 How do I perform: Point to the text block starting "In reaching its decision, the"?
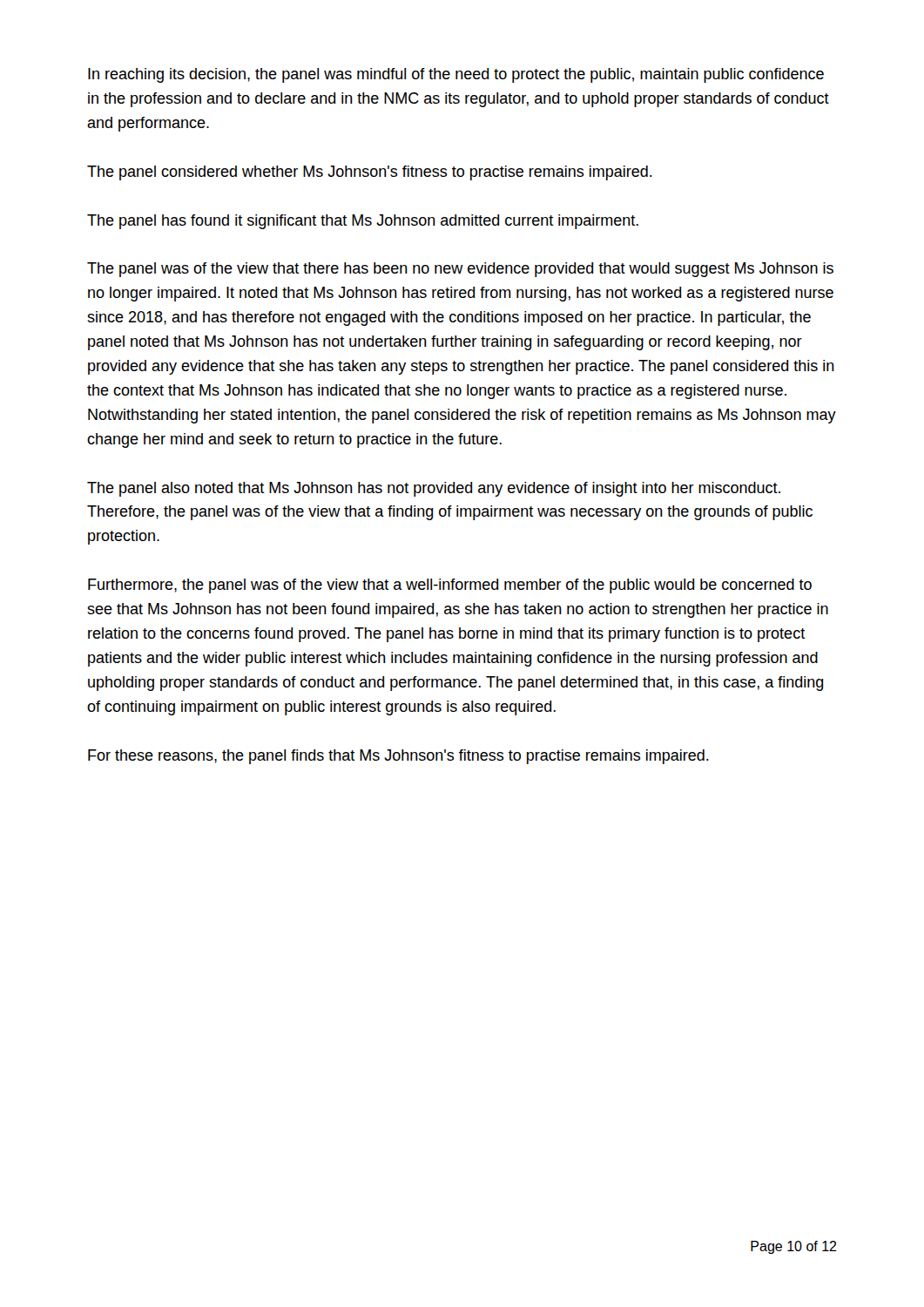pyautogui.click(x=458, y=98)
